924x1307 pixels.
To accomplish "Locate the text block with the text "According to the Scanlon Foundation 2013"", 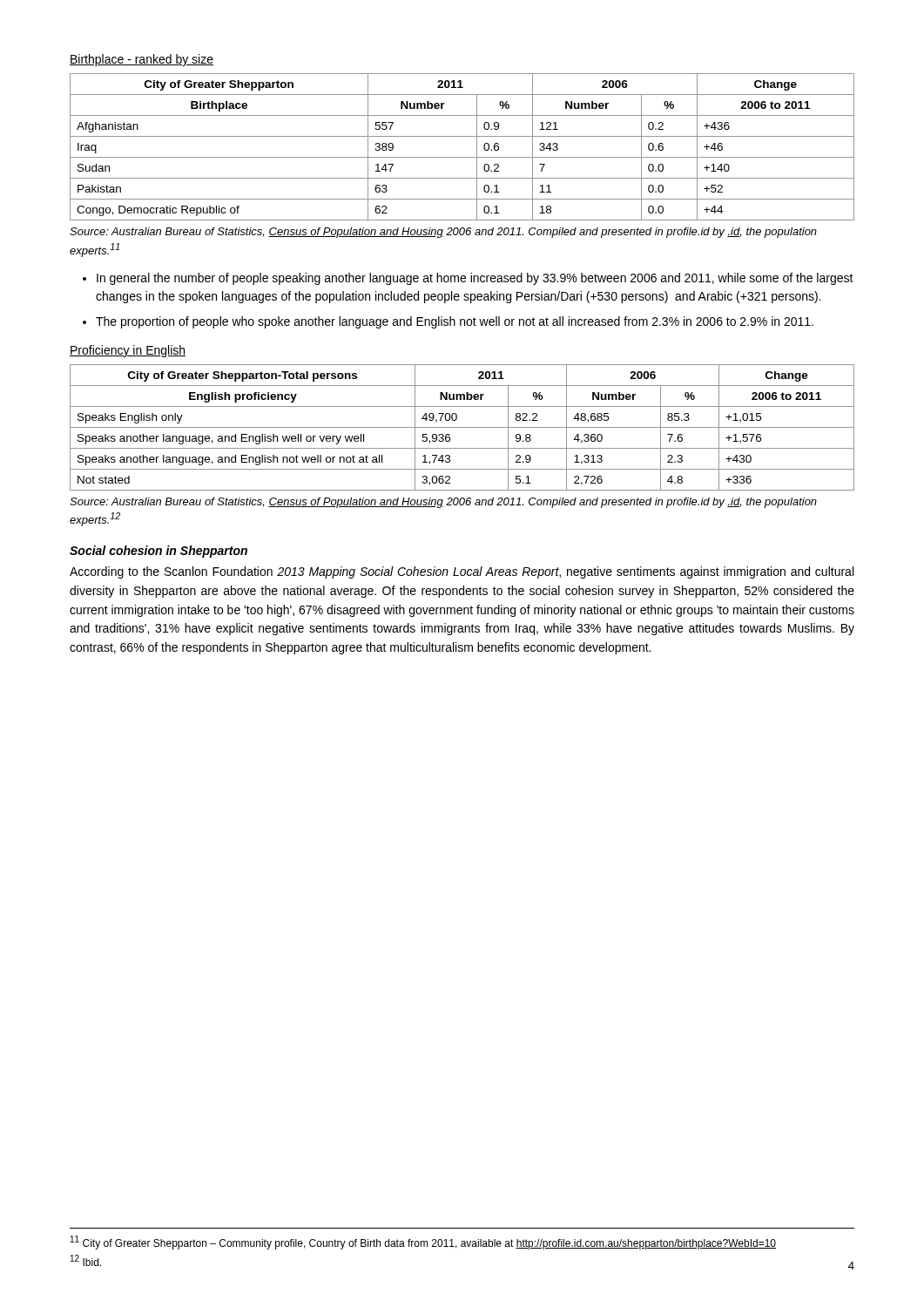I will click(x=462, y=610).
